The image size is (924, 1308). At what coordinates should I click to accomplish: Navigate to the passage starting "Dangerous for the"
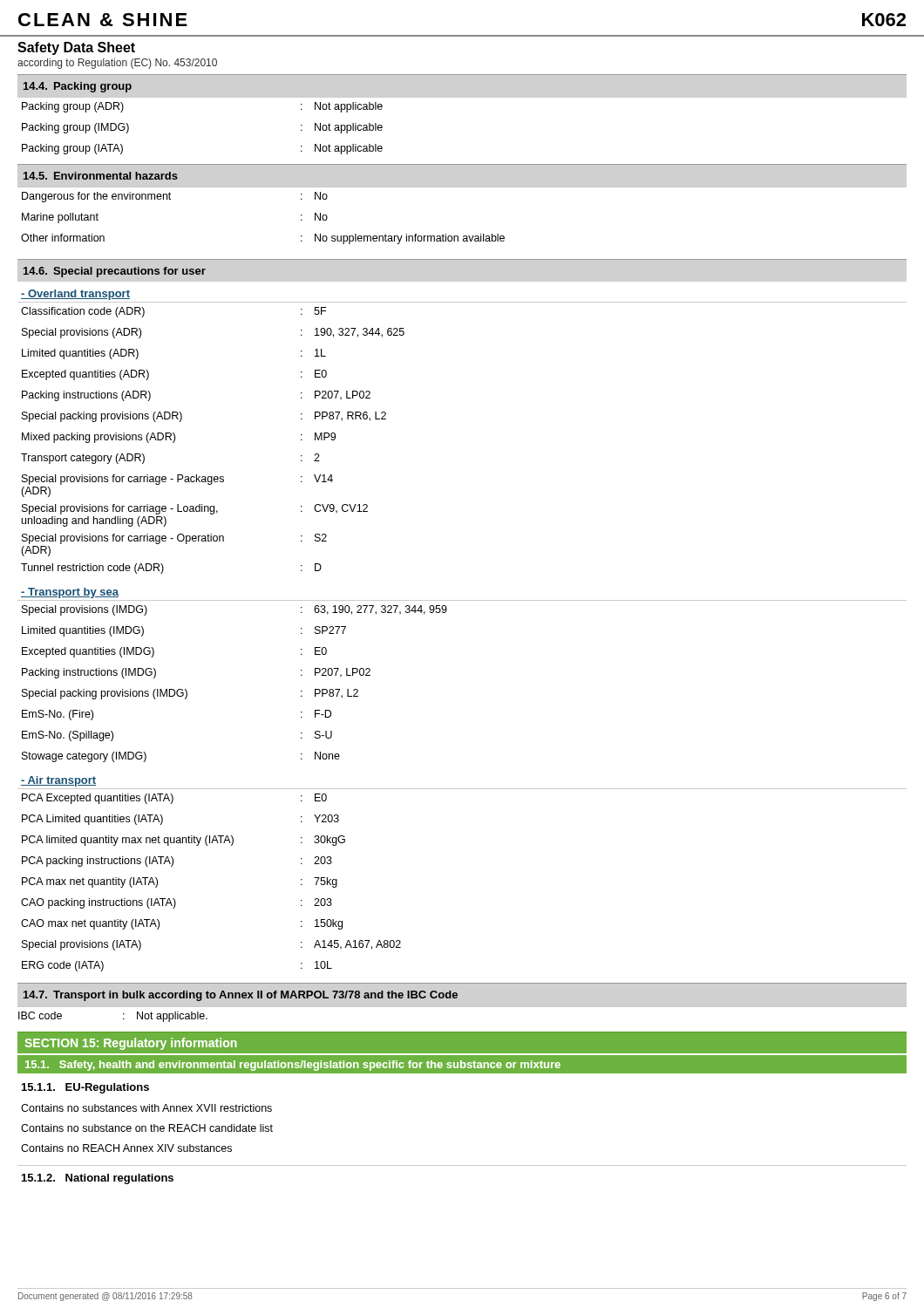[462, 196]
